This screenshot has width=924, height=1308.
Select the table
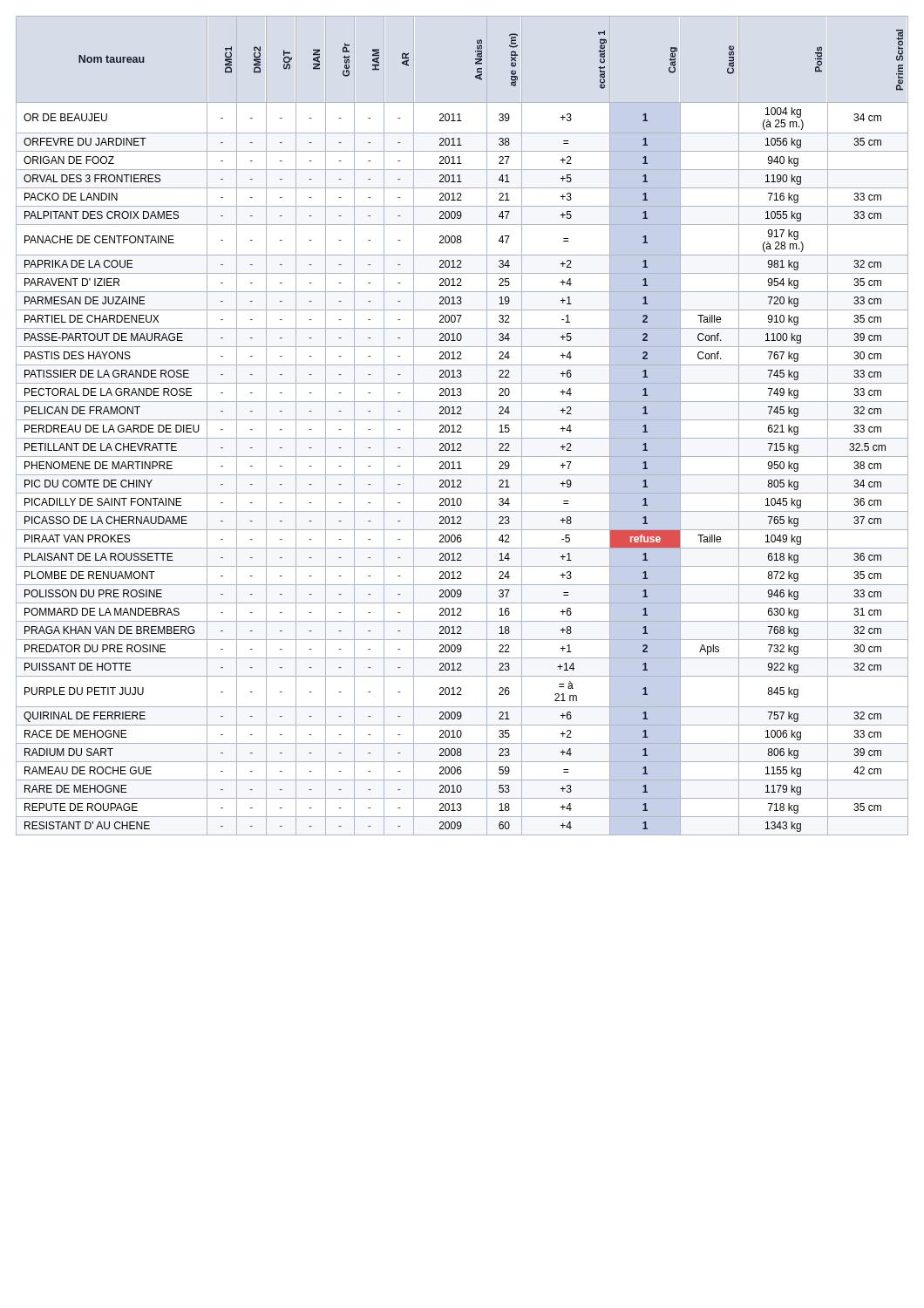[462, 426]
